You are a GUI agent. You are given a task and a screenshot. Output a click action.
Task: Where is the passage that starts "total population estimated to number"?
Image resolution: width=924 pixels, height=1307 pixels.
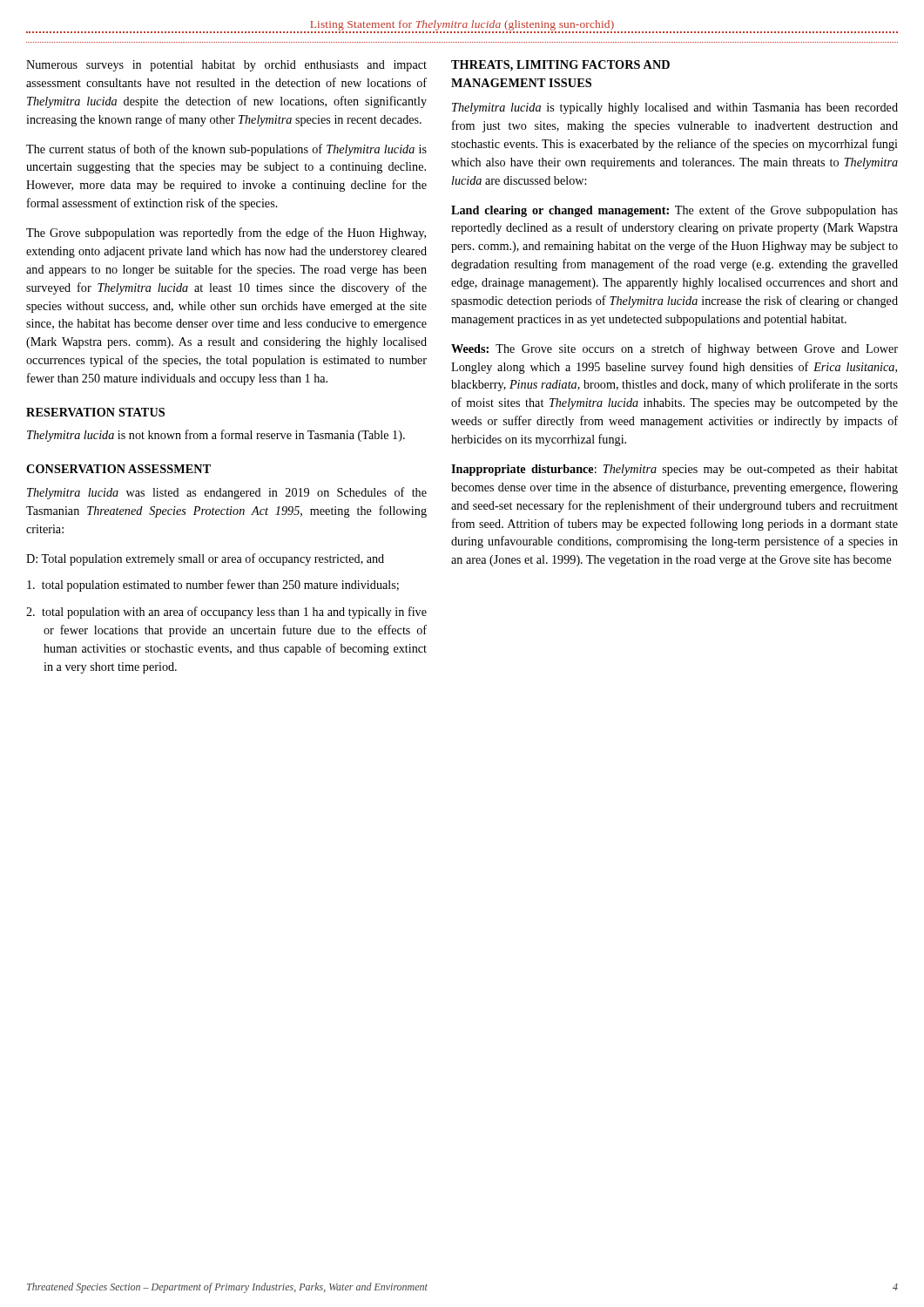[x=213, y=585]
